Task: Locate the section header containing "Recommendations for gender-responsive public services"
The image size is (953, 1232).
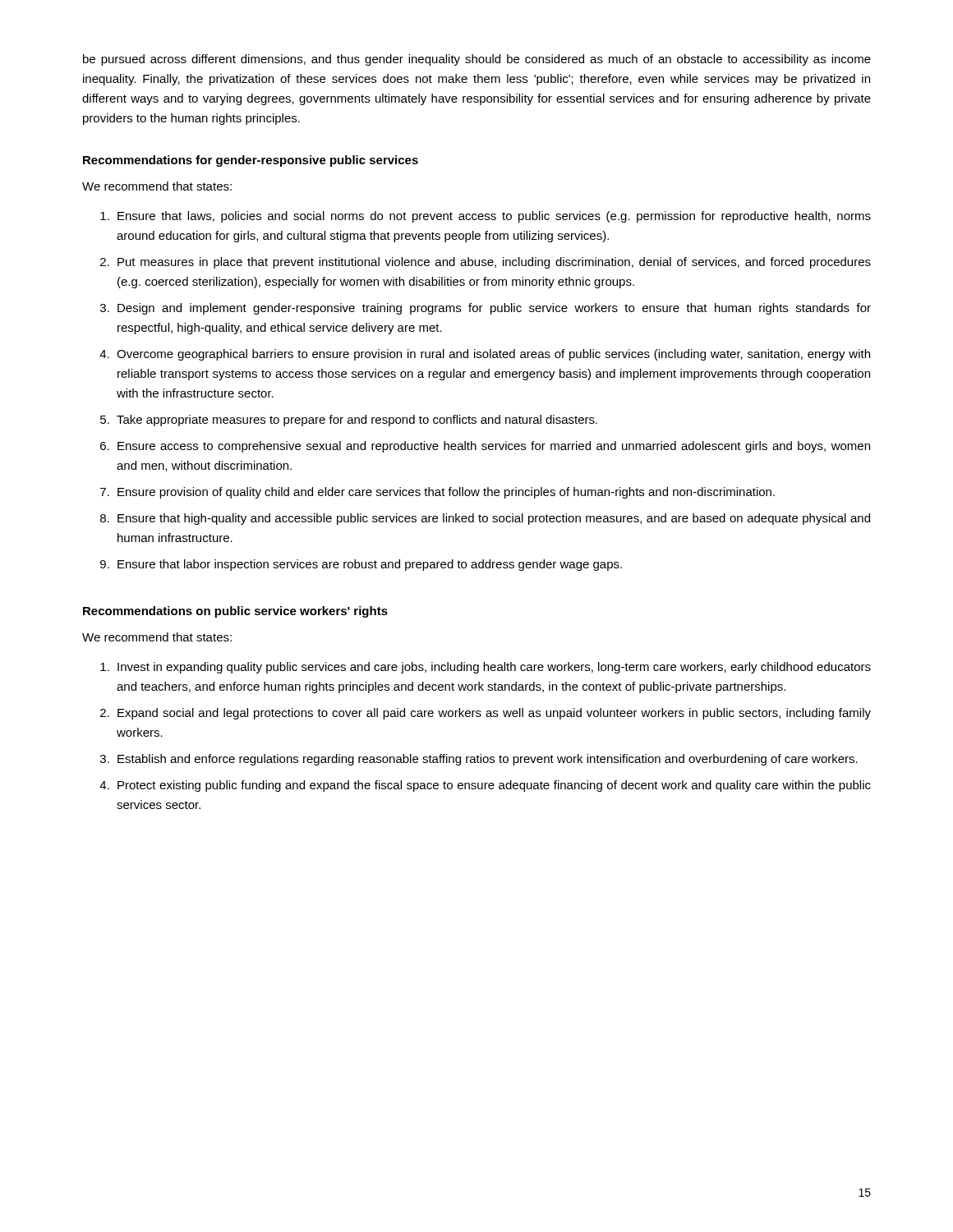Action: 250,160
